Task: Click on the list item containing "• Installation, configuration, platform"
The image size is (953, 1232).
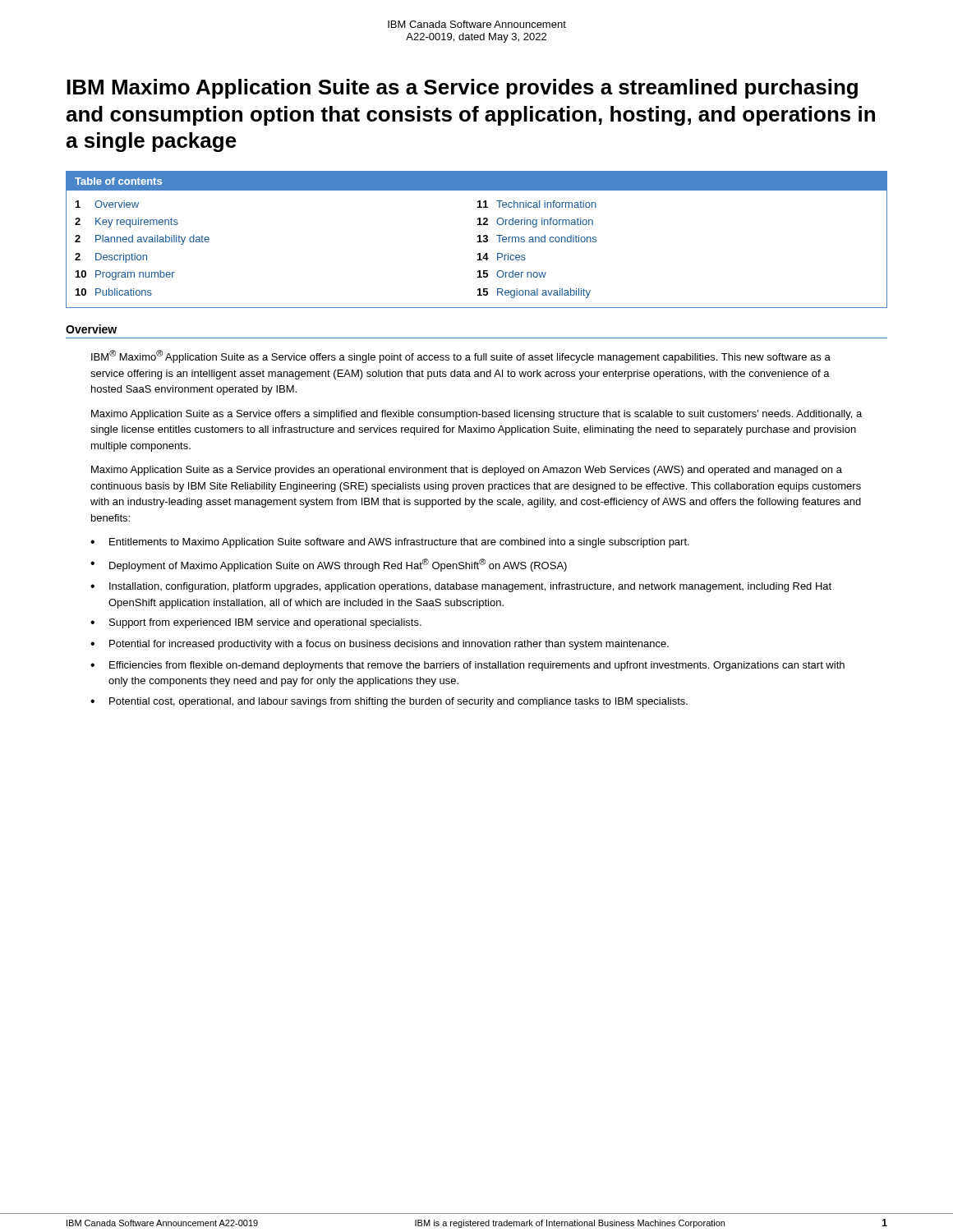Action: pos(476,594)
